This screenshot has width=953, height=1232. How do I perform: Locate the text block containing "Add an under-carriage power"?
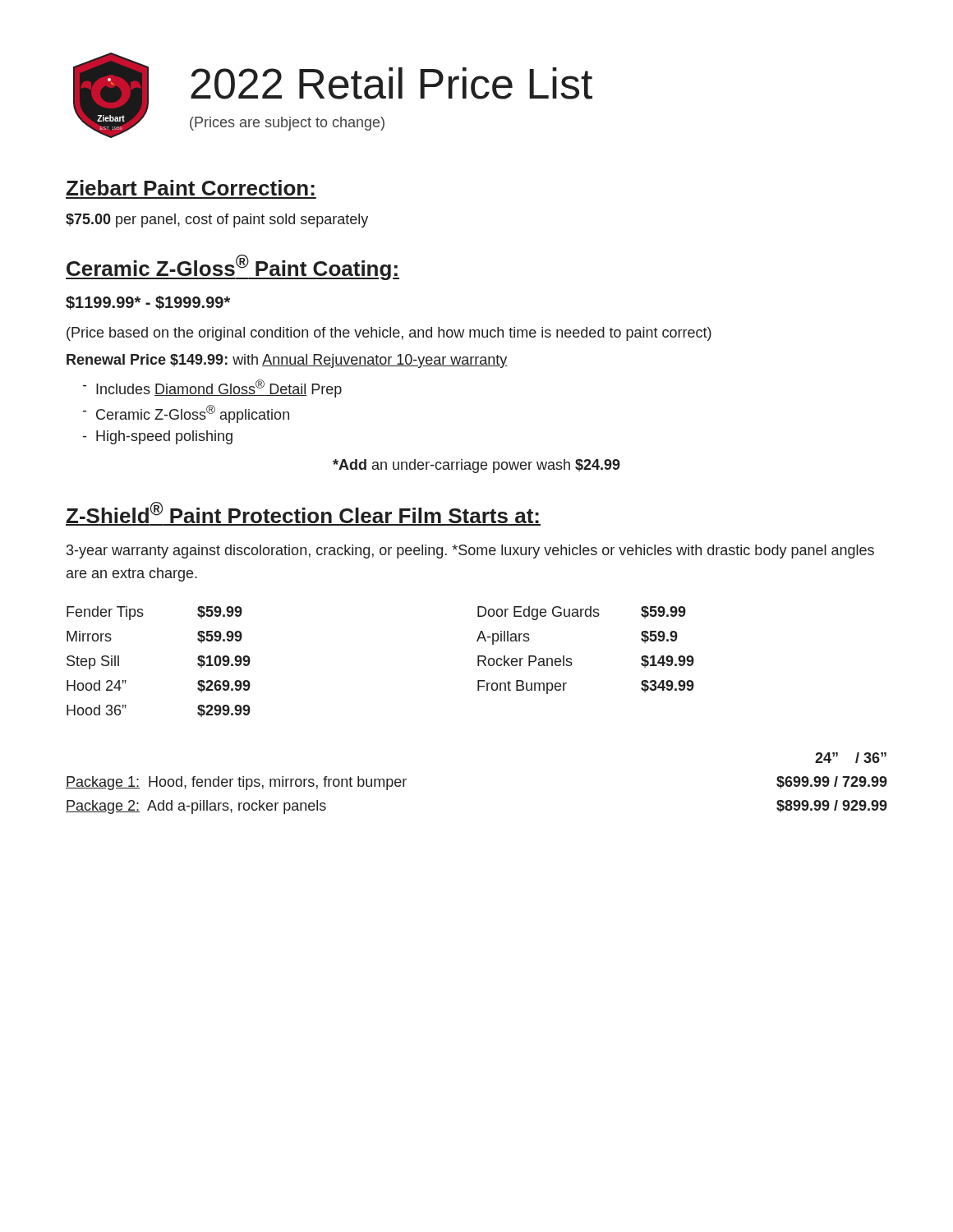(476, 465)
